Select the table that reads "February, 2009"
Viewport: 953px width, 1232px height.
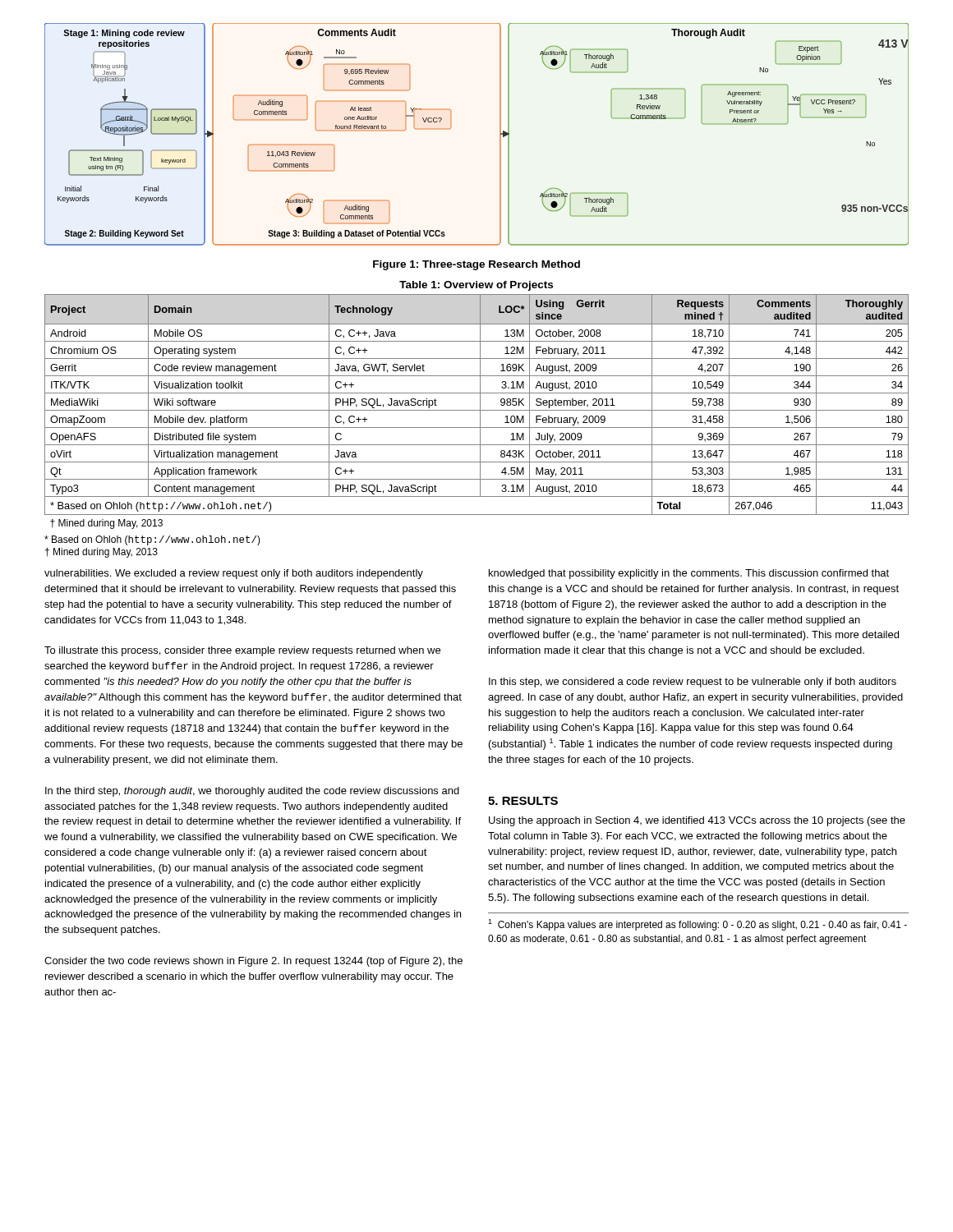476,412
